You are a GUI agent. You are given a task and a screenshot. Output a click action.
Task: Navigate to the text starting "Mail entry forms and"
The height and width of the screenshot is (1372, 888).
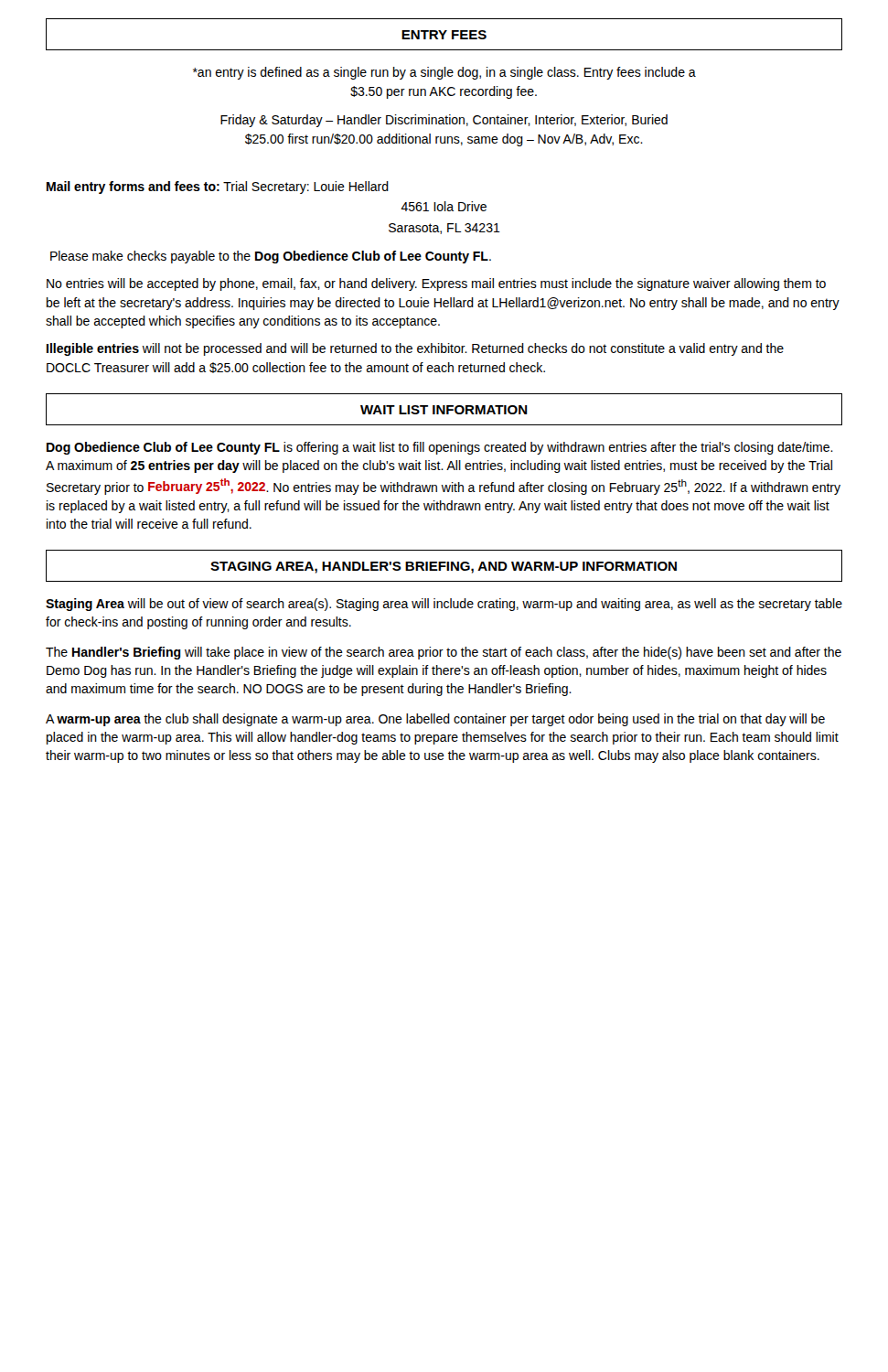click(444, 209)
